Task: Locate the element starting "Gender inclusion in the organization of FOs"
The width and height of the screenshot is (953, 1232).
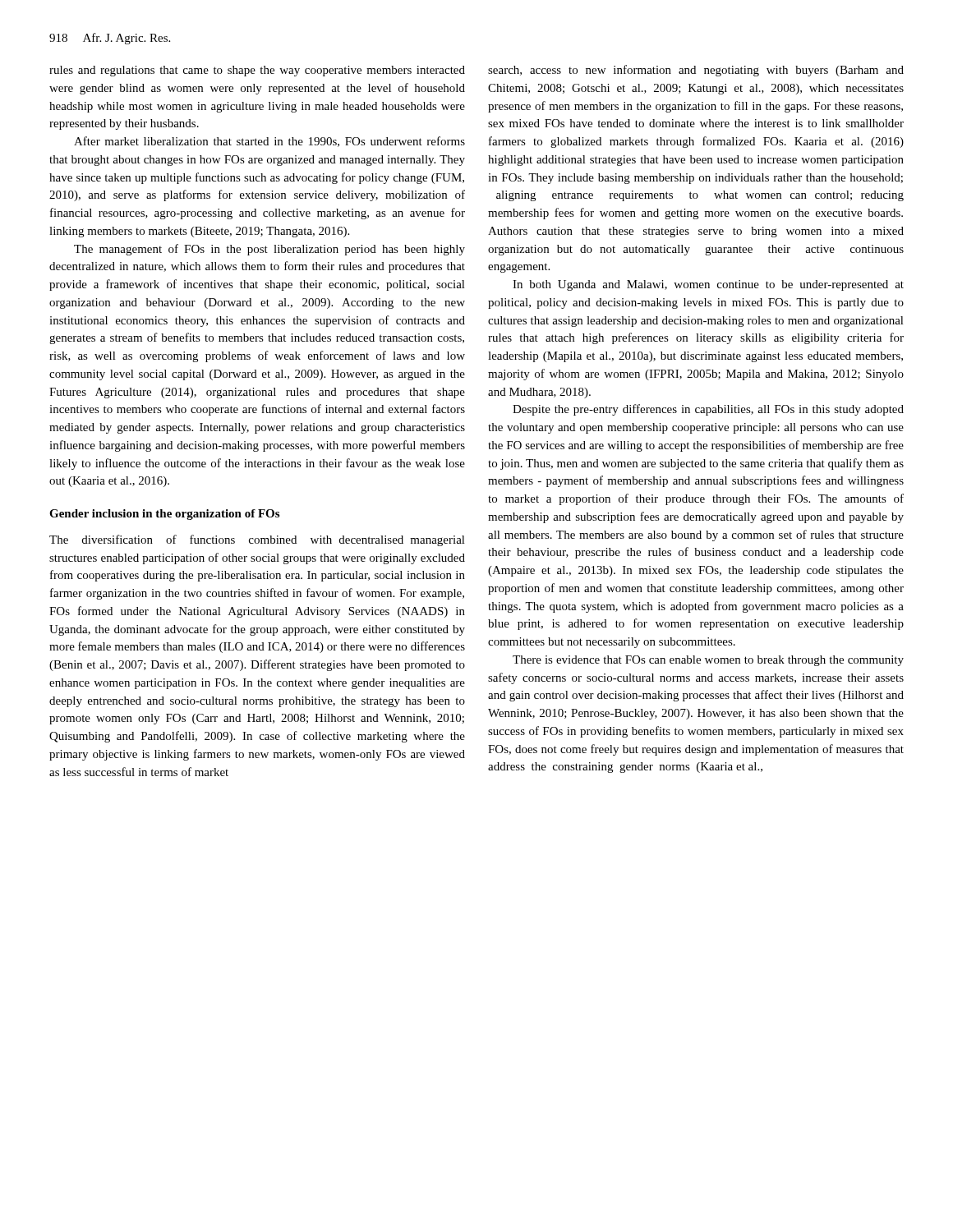Action: pos(165,513)
